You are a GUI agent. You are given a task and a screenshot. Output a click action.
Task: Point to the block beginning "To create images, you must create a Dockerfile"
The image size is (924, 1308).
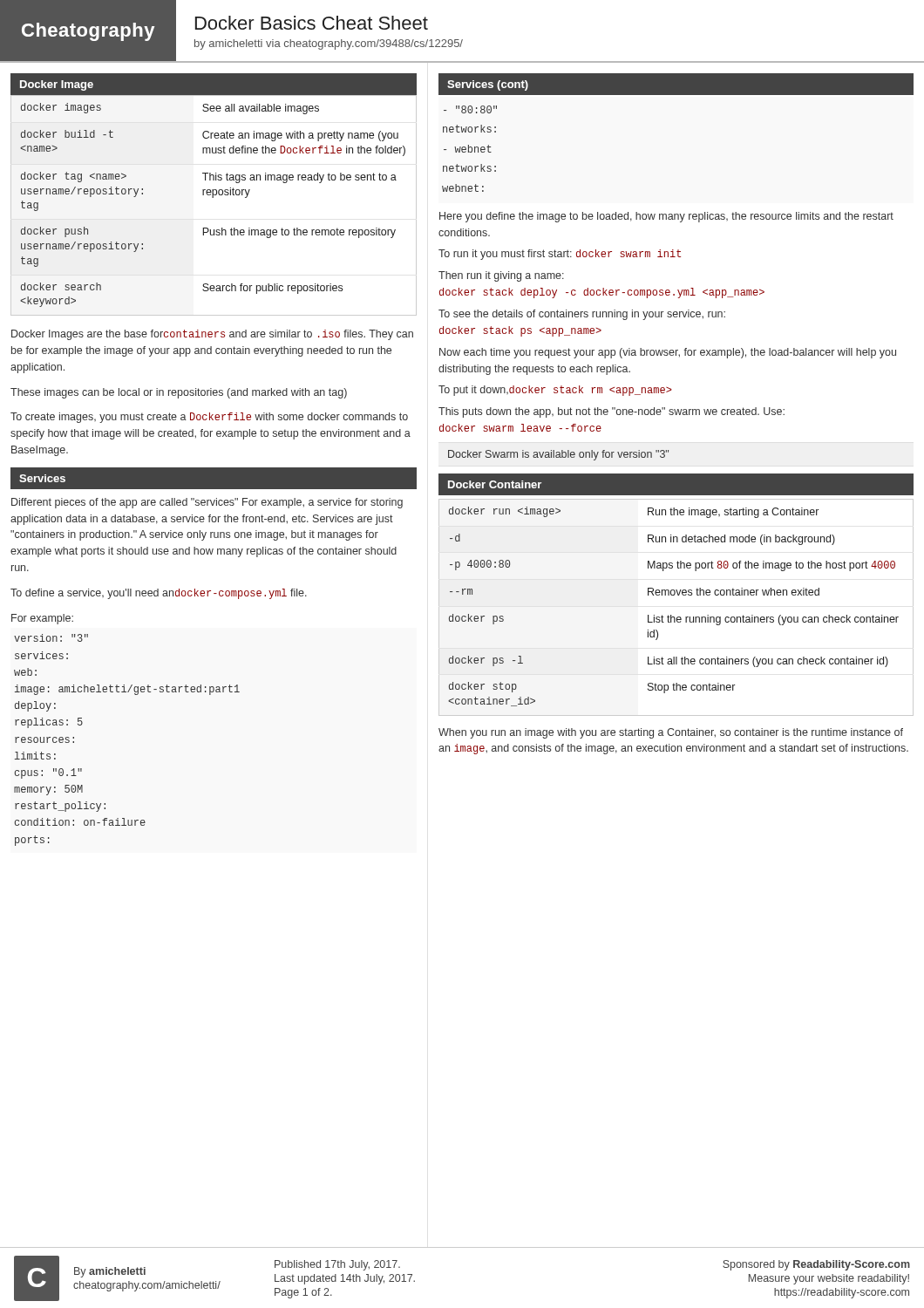(210, 434)
